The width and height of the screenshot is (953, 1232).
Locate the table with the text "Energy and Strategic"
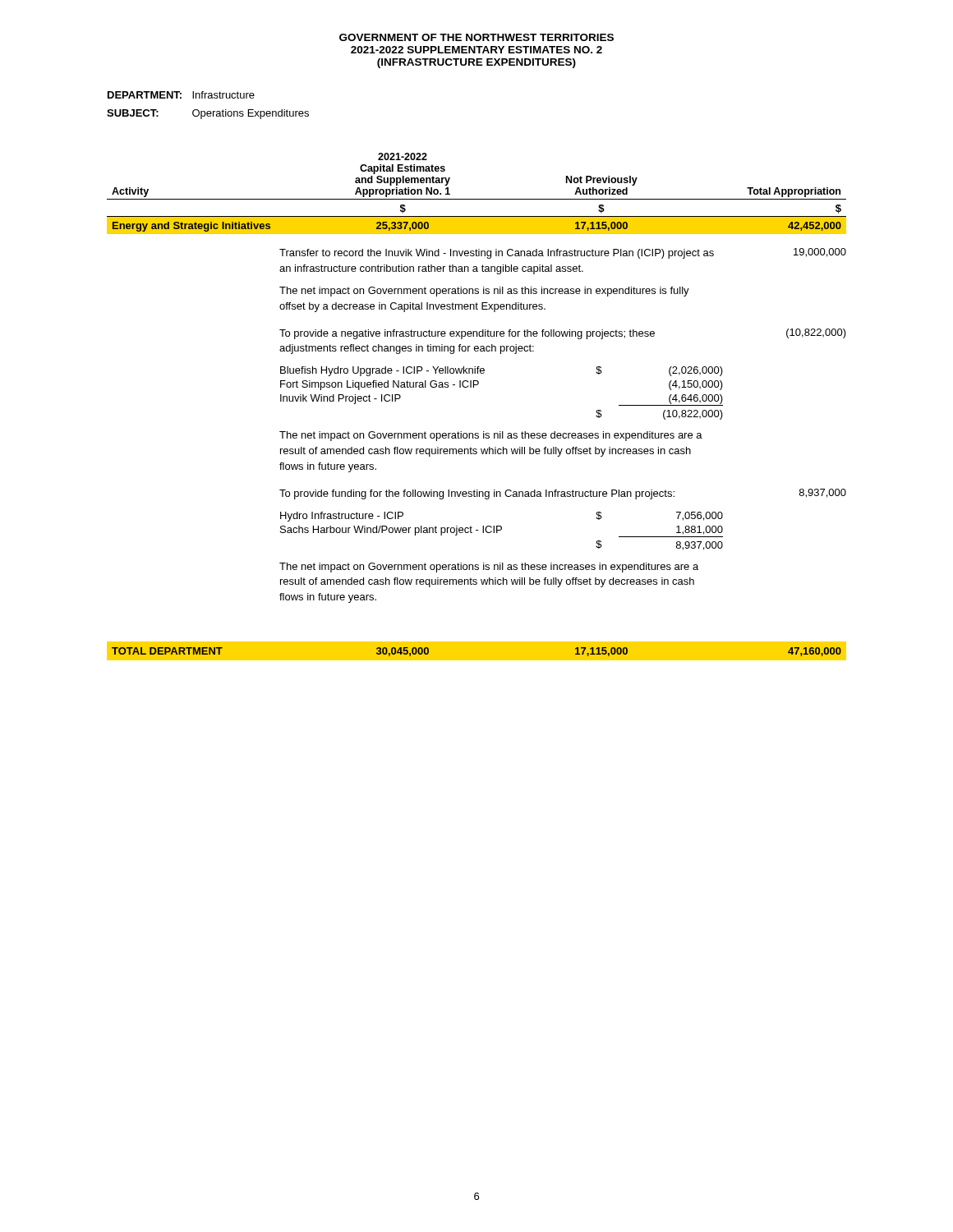pyautogui.click(x=476, y=192)
